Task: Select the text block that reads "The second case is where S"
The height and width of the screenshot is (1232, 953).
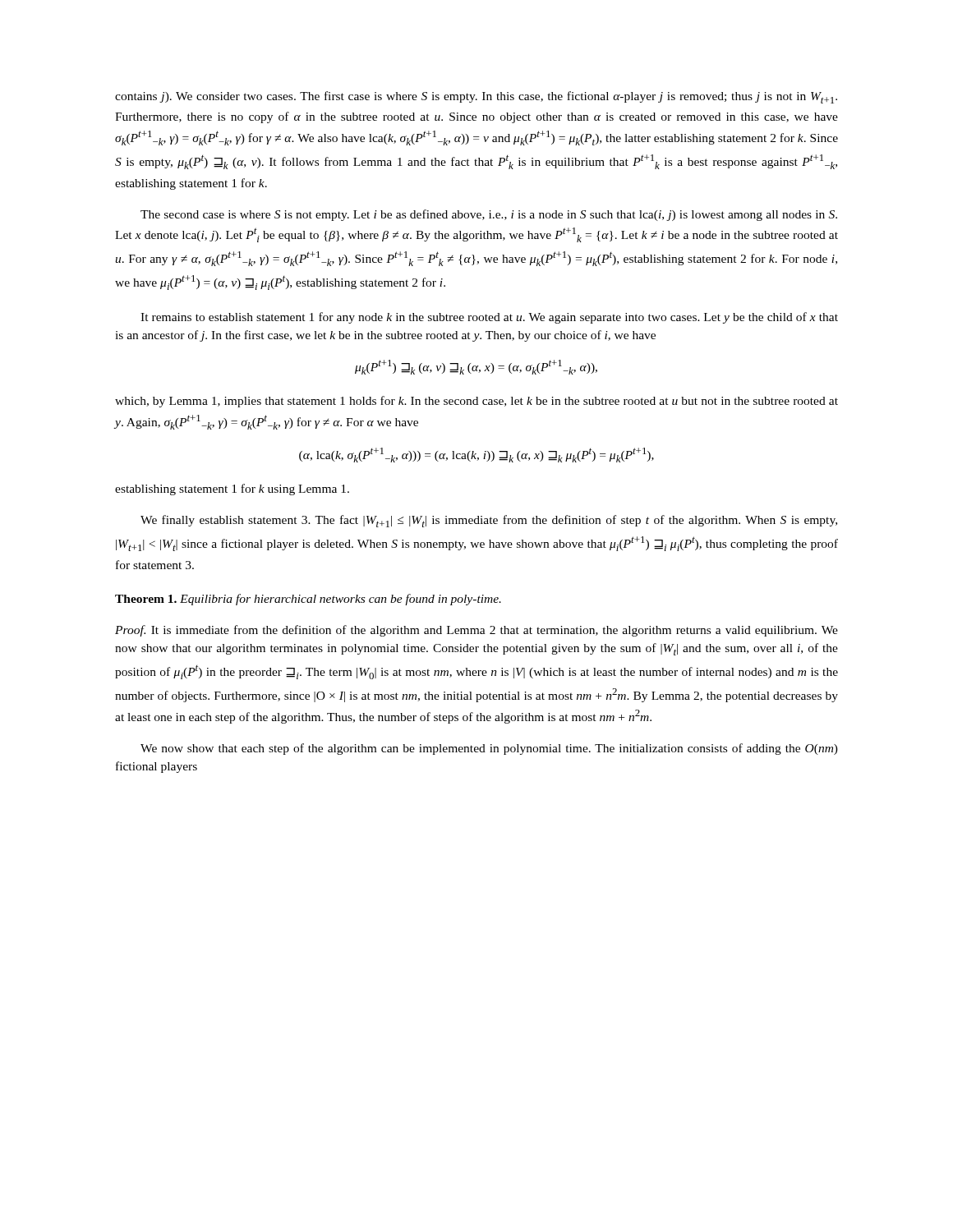Action: pos(476,250)
